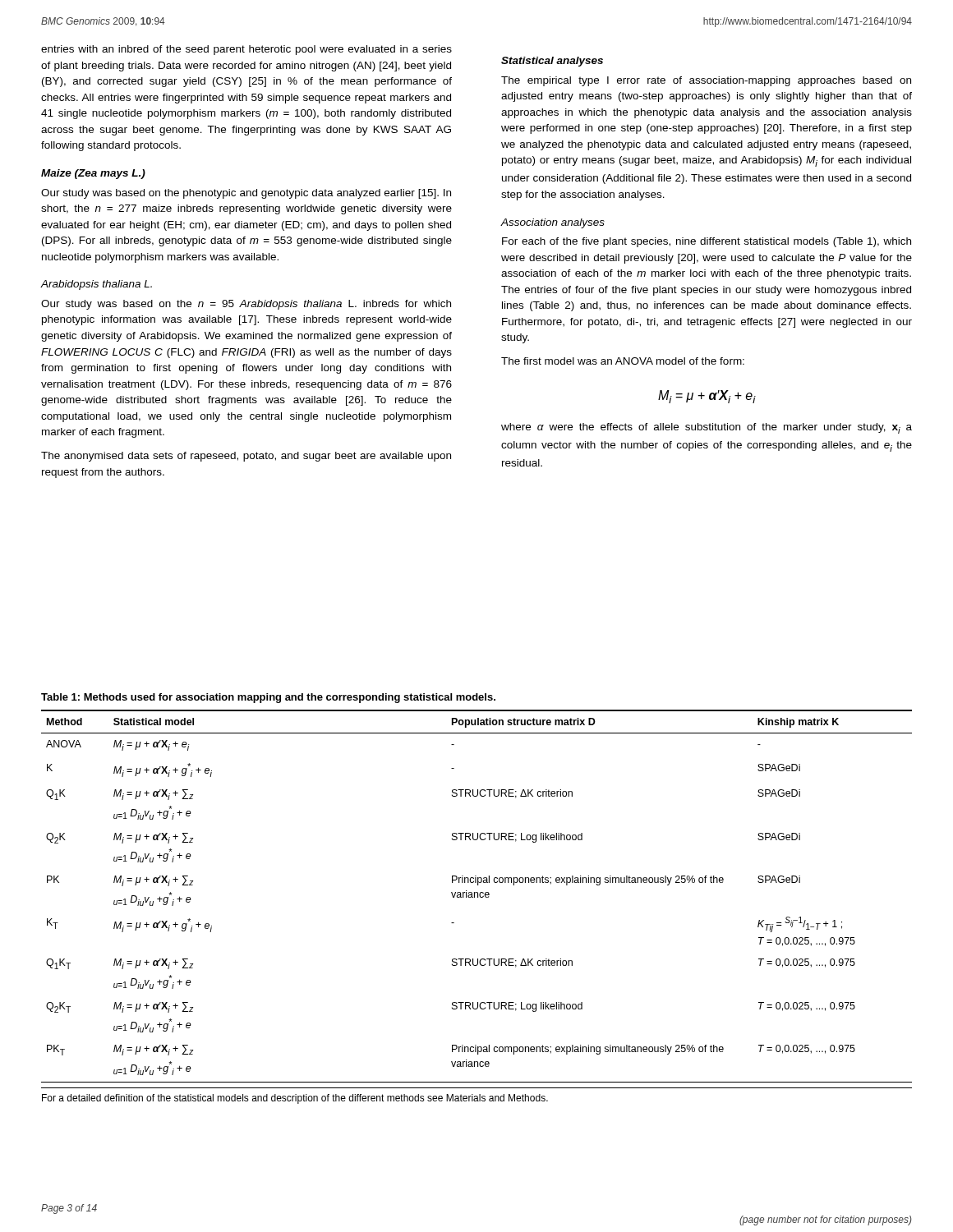Select the caption
The image size is (953, 1232).
coord(269,697)
